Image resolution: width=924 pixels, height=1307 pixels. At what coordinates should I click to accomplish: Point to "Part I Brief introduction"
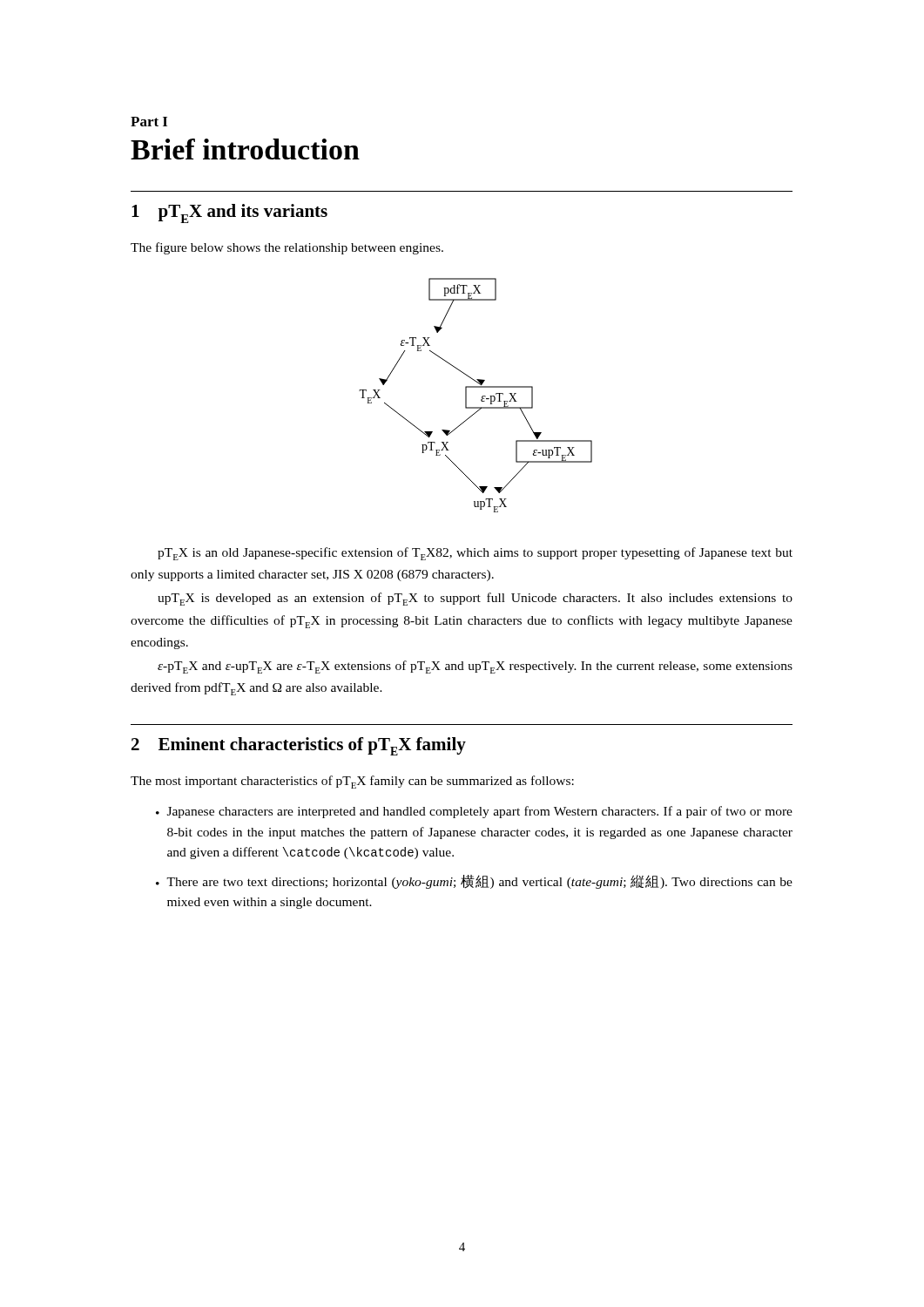149,122
